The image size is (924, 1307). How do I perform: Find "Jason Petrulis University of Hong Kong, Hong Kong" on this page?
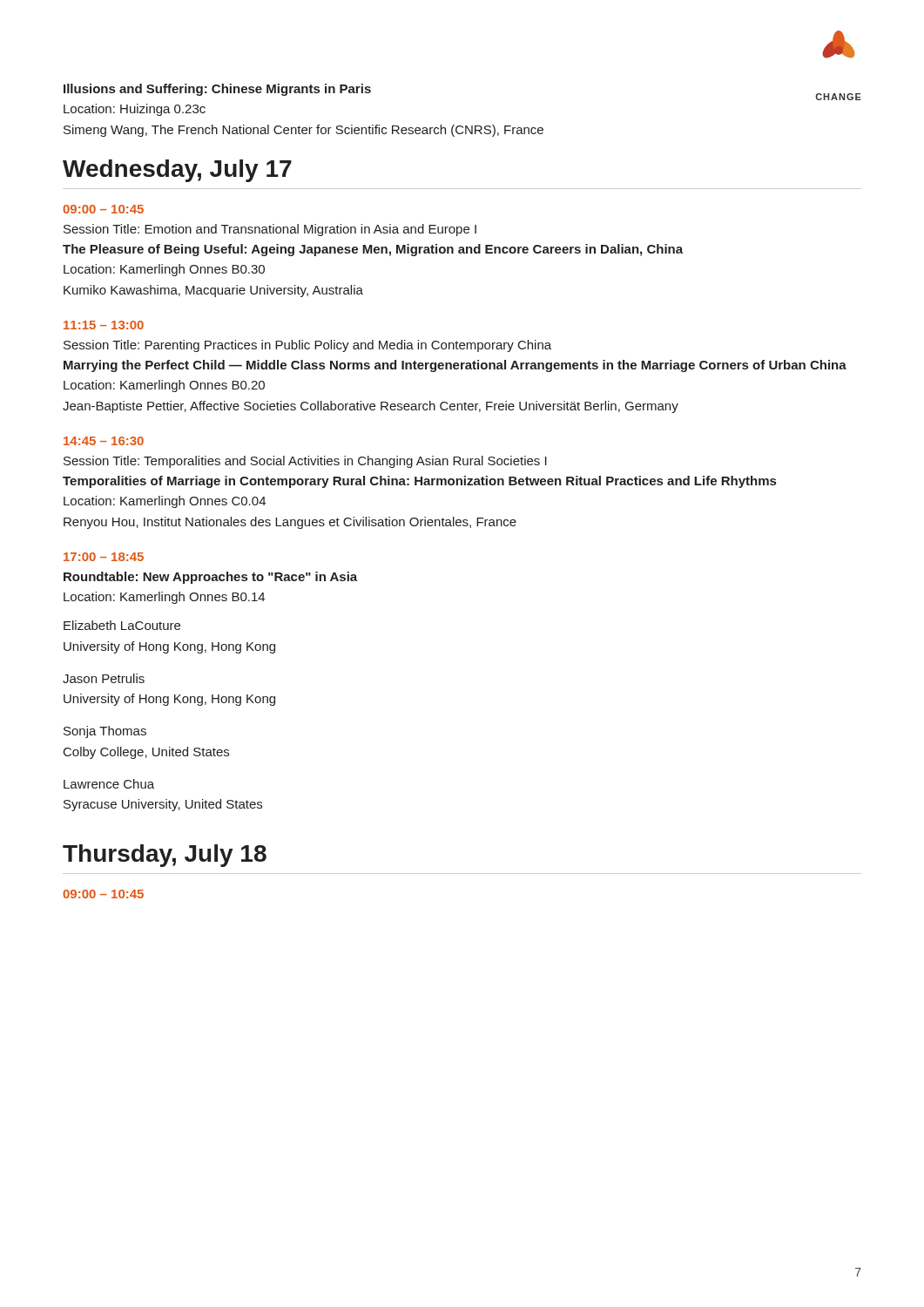tap(169, 688)
